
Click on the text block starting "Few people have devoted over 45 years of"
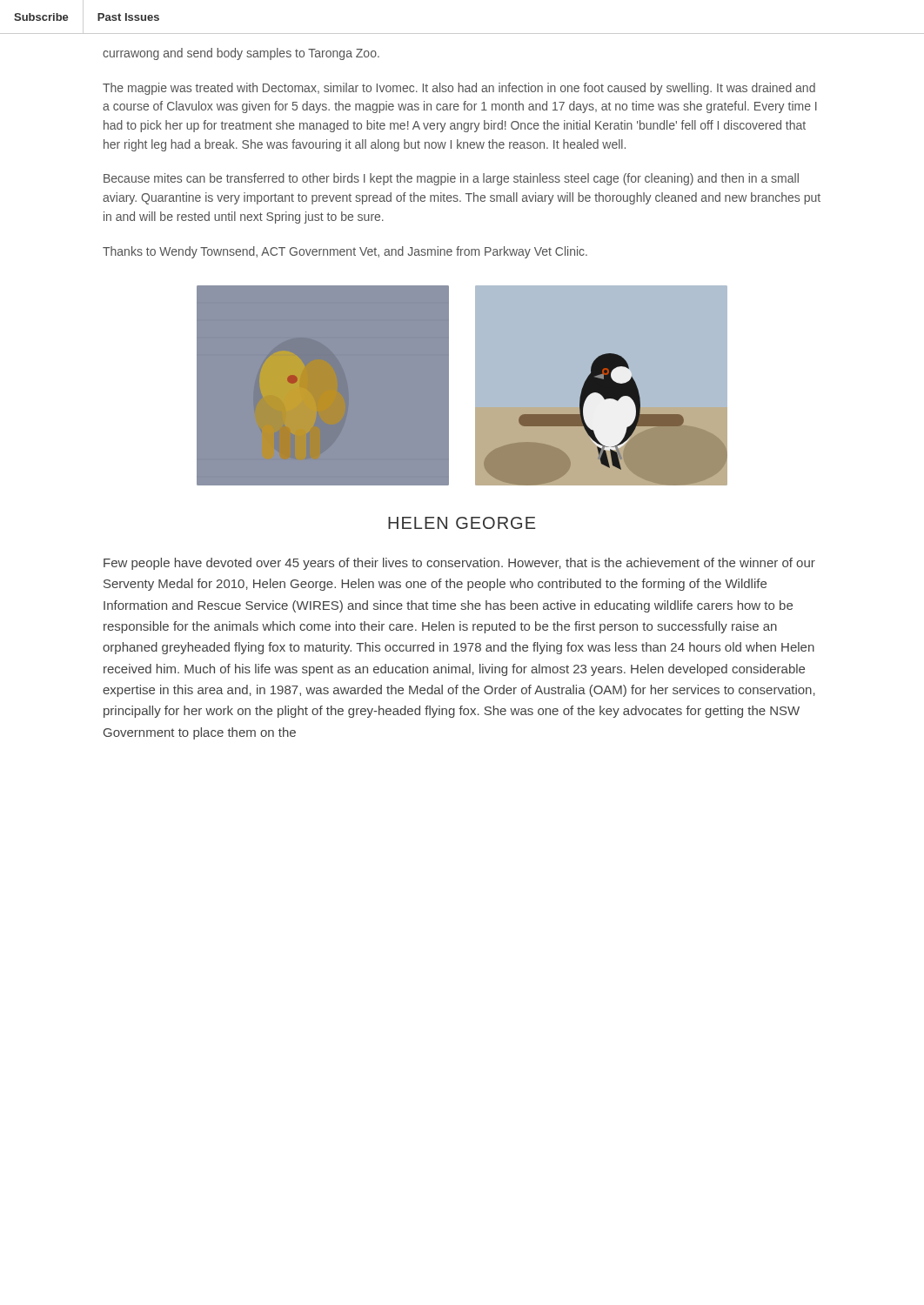pyautogui.click(x=459, y=647)
